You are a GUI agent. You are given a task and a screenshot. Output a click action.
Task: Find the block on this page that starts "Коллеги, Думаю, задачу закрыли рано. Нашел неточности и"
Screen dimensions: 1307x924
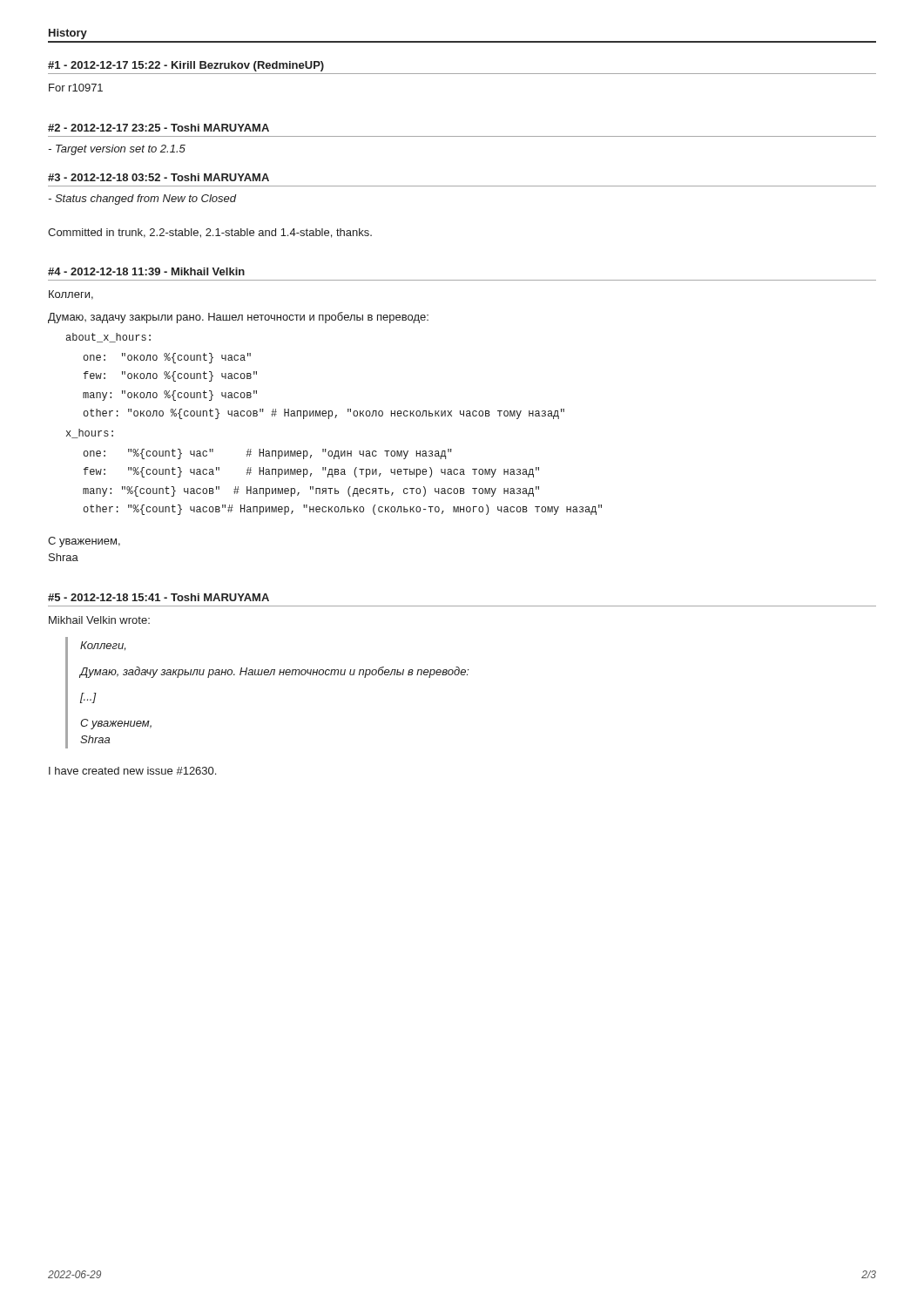pyautogui.click(x=471, y=693)
